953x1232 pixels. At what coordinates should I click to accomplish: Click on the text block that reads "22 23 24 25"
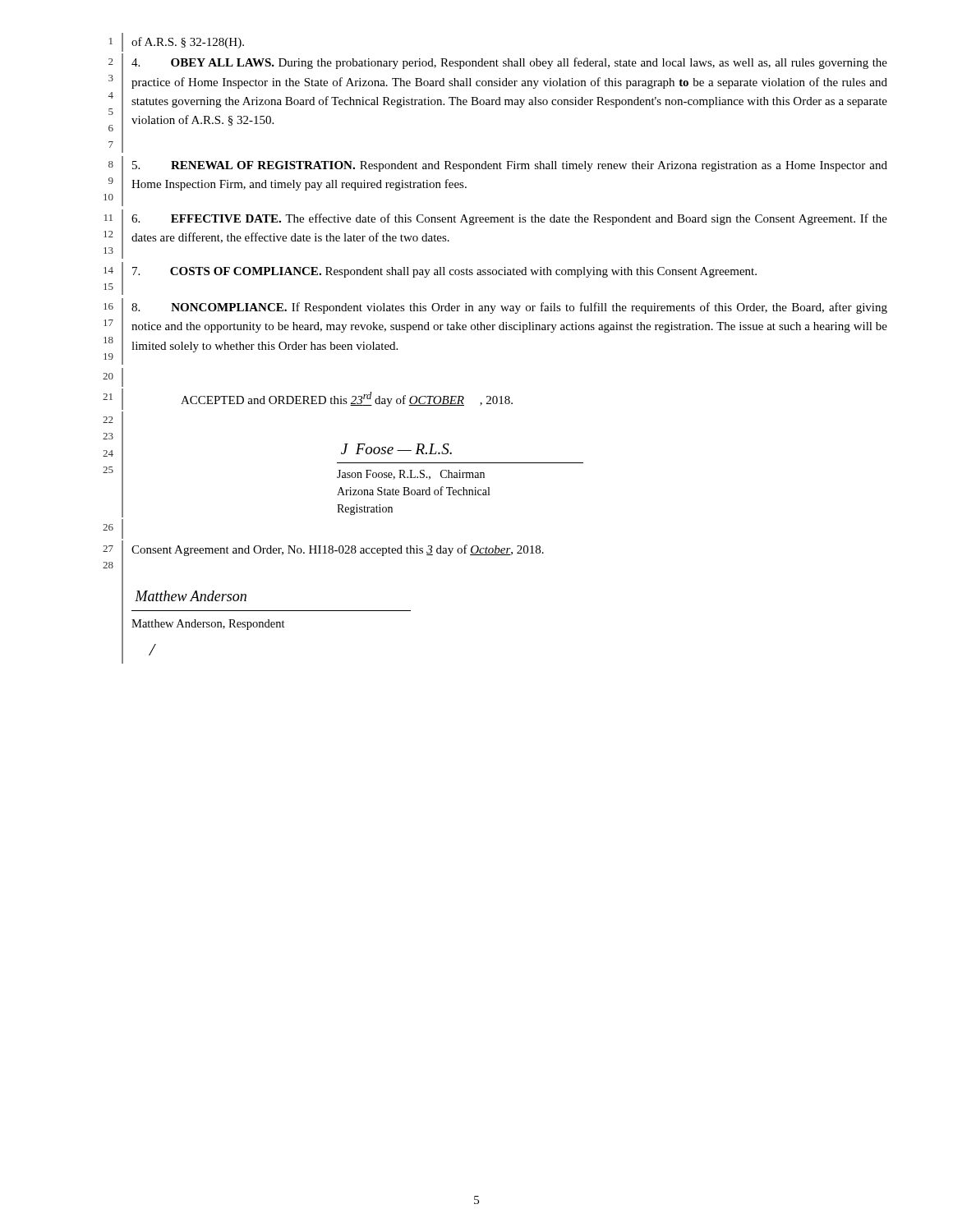click(485, 465)
